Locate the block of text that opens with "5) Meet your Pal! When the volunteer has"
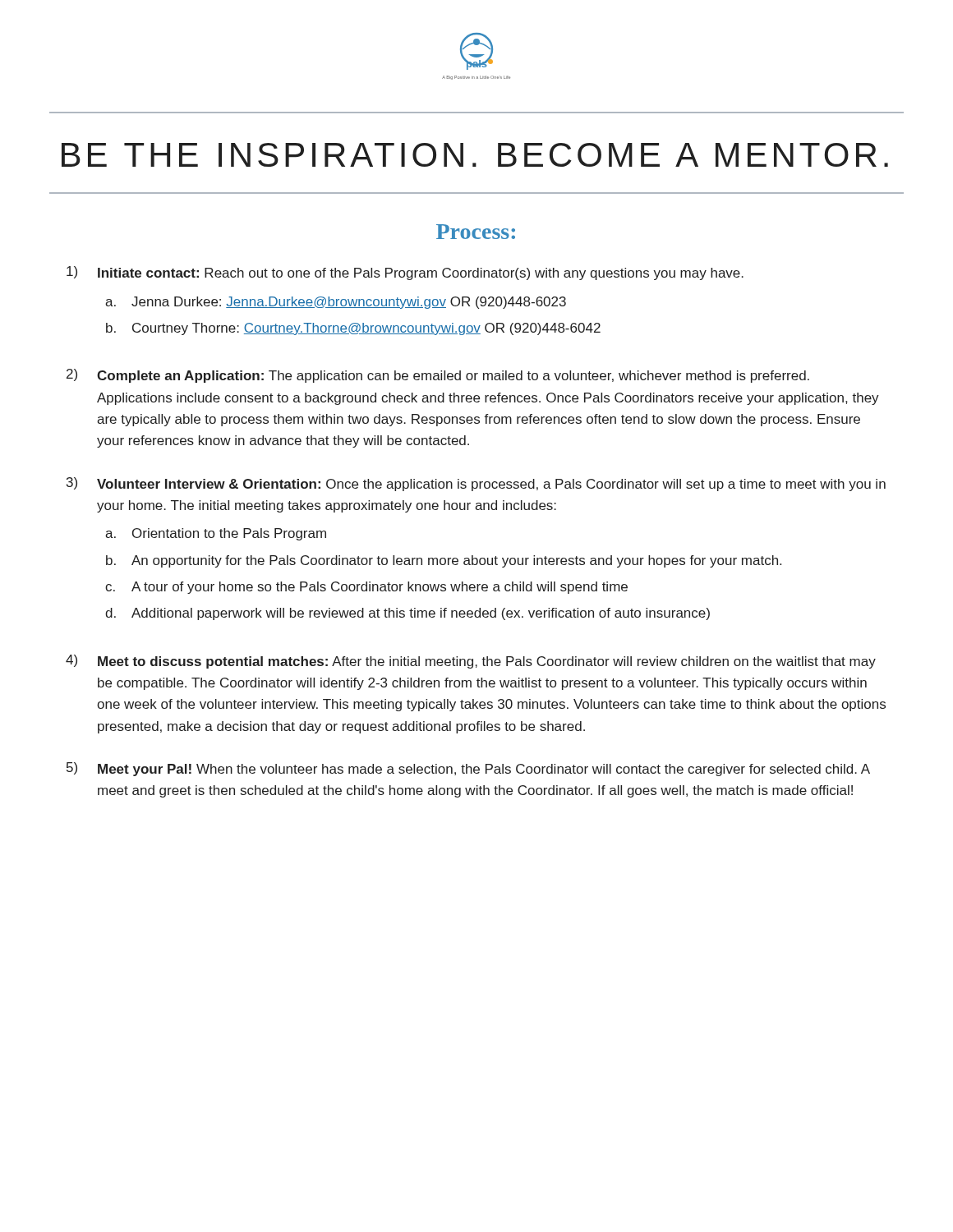Viewport: 953px width, 1232px height. coord(476,781)
